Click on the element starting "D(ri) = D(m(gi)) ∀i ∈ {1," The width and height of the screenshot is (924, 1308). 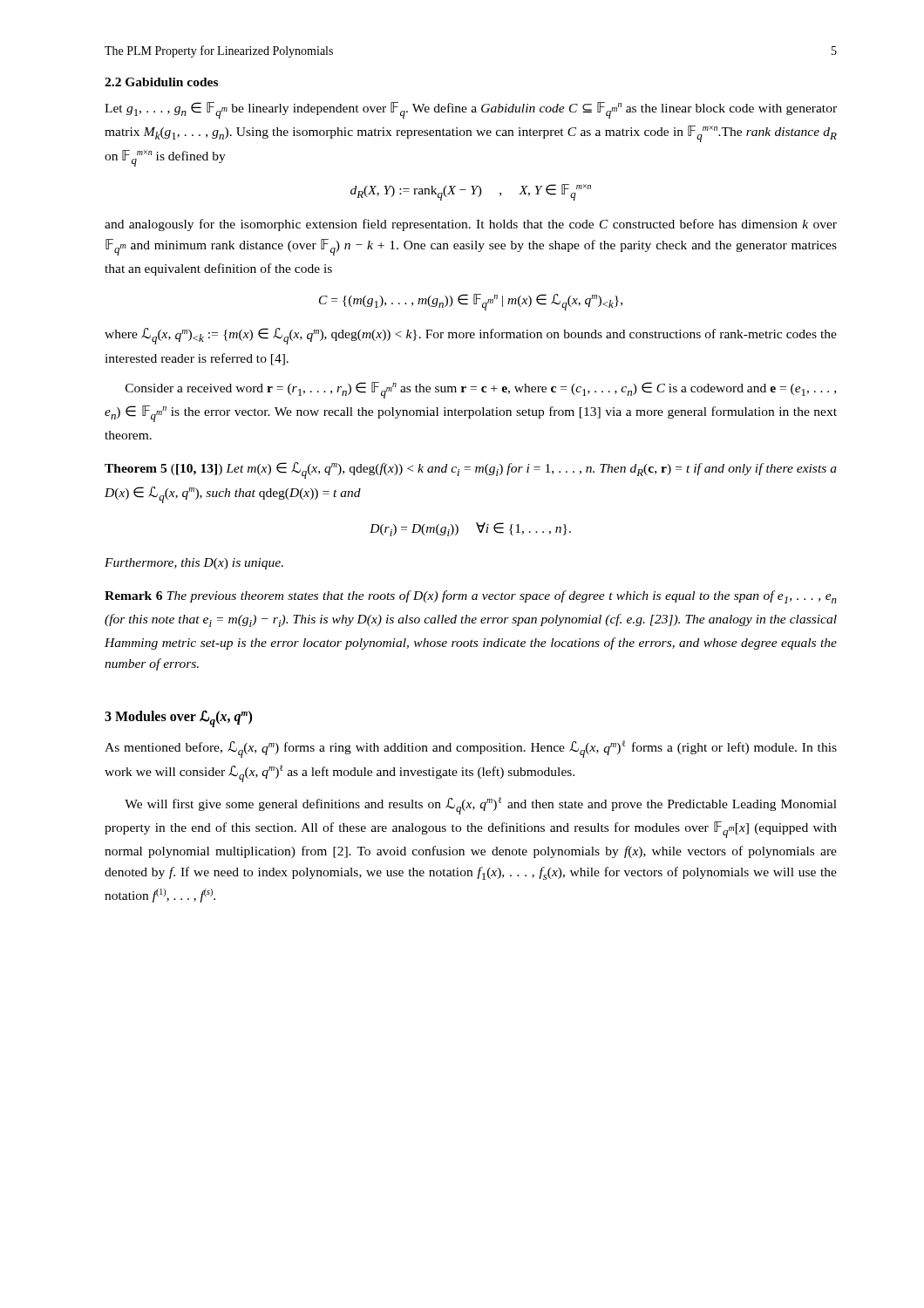pos(471,530)
